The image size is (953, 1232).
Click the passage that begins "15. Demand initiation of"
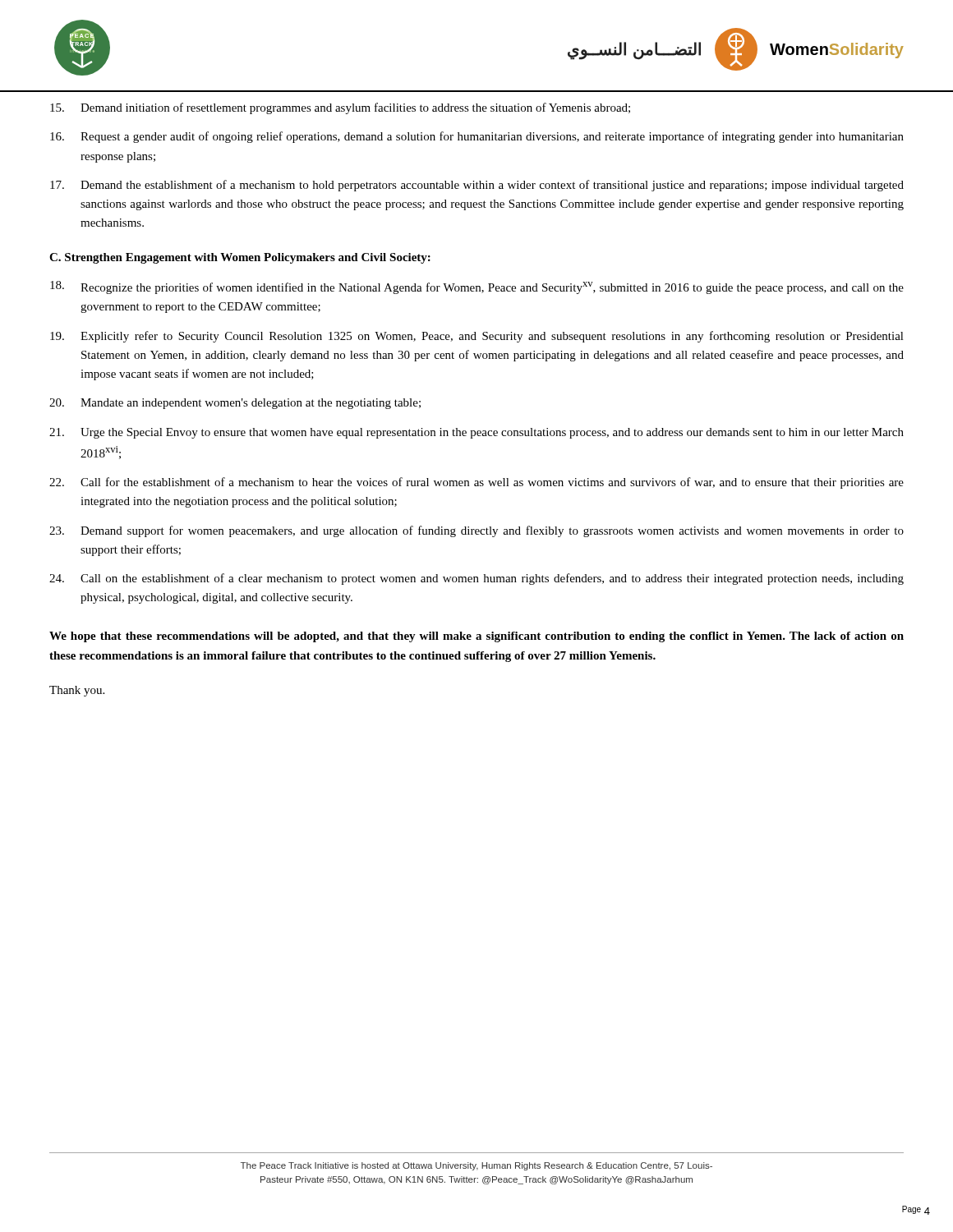[476, 108]
